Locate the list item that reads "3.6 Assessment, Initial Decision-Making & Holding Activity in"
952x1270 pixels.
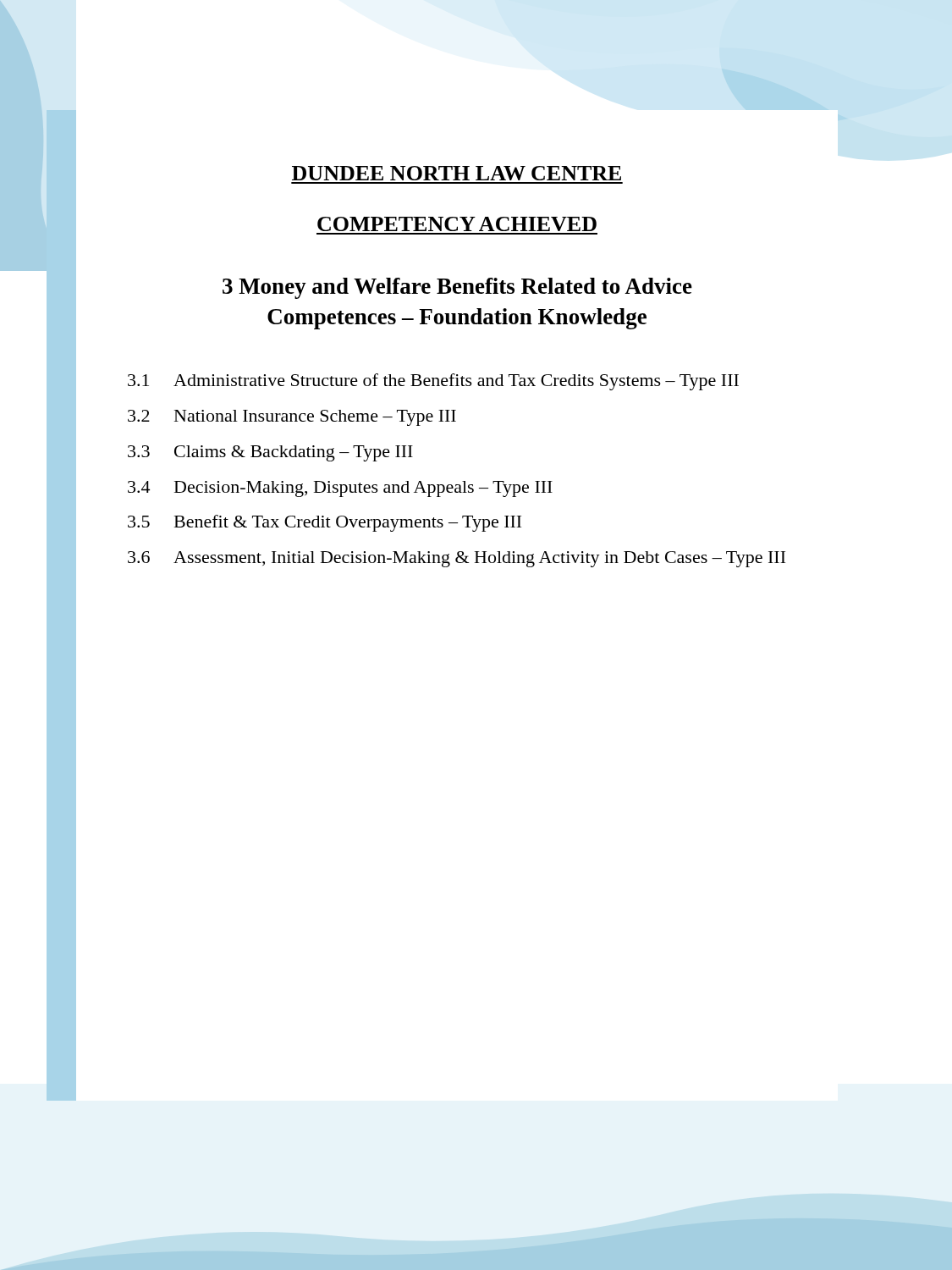pyautogui.click(x=457, y=557)
